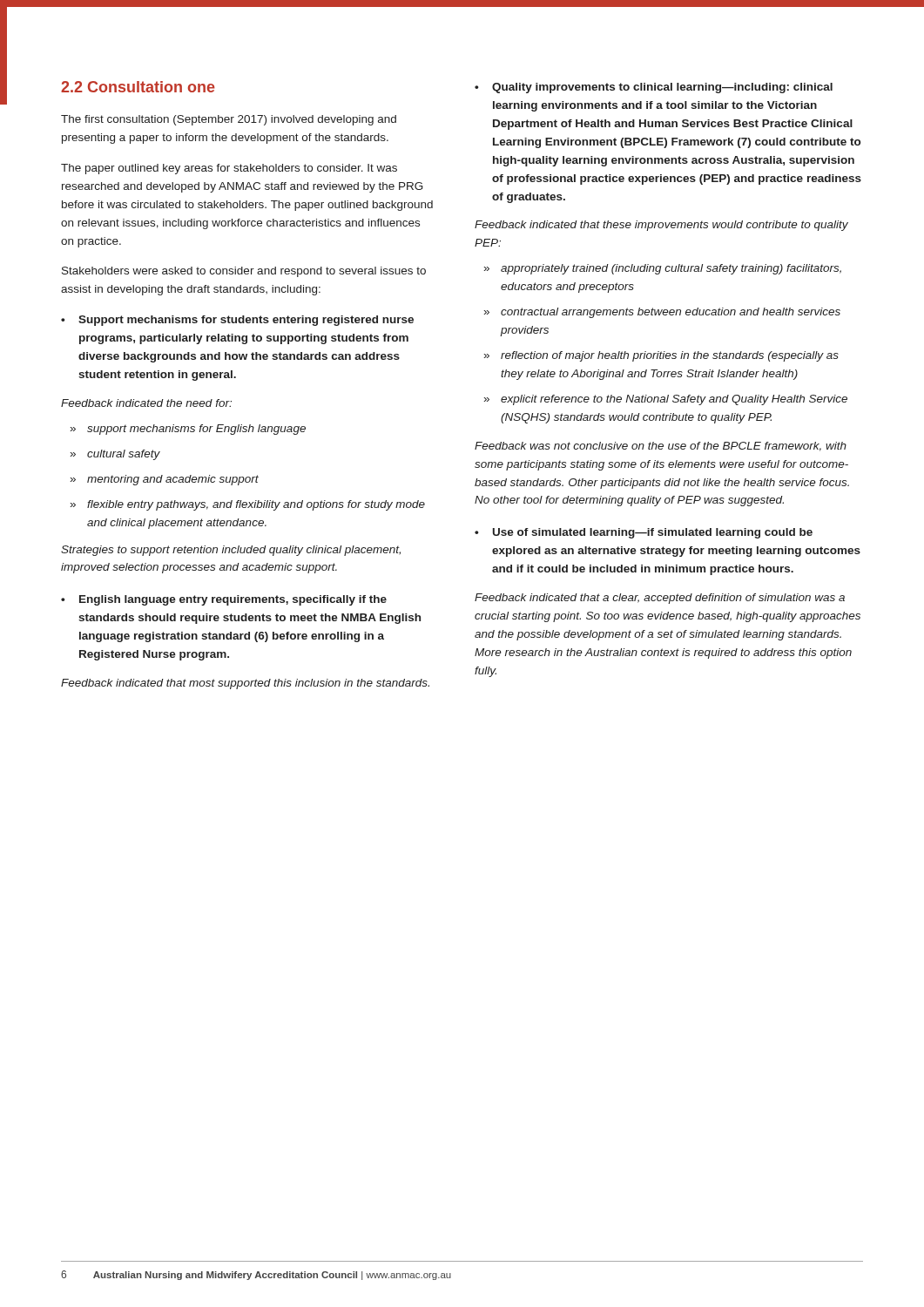Click on the list item that says "contractual arrangements between education and"
924x1307 pixels.
point(671,321)
